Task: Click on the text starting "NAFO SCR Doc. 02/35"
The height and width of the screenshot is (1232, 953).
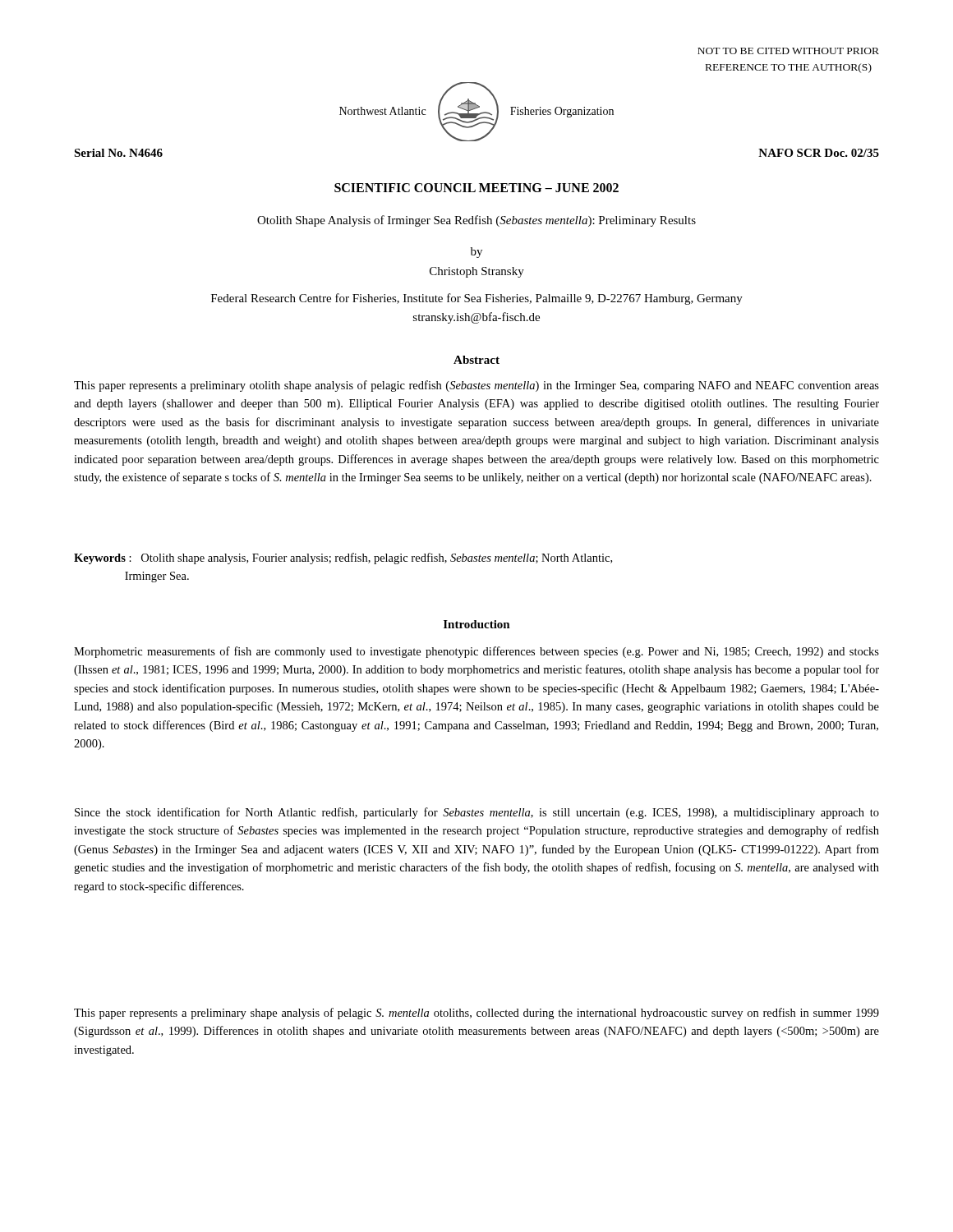Action: (819, 153)
